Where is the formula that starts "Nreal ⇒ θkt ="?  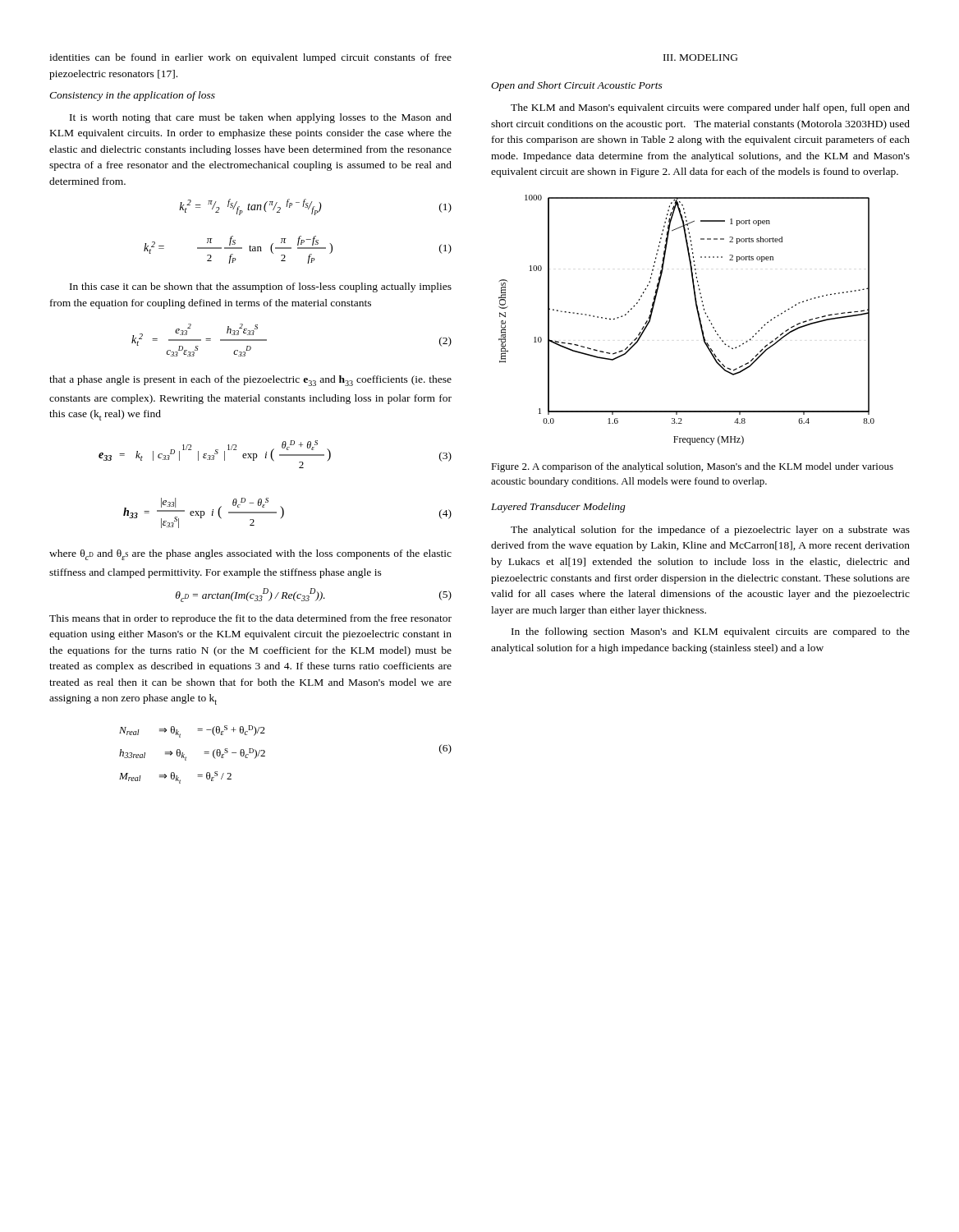coord(221,731)
